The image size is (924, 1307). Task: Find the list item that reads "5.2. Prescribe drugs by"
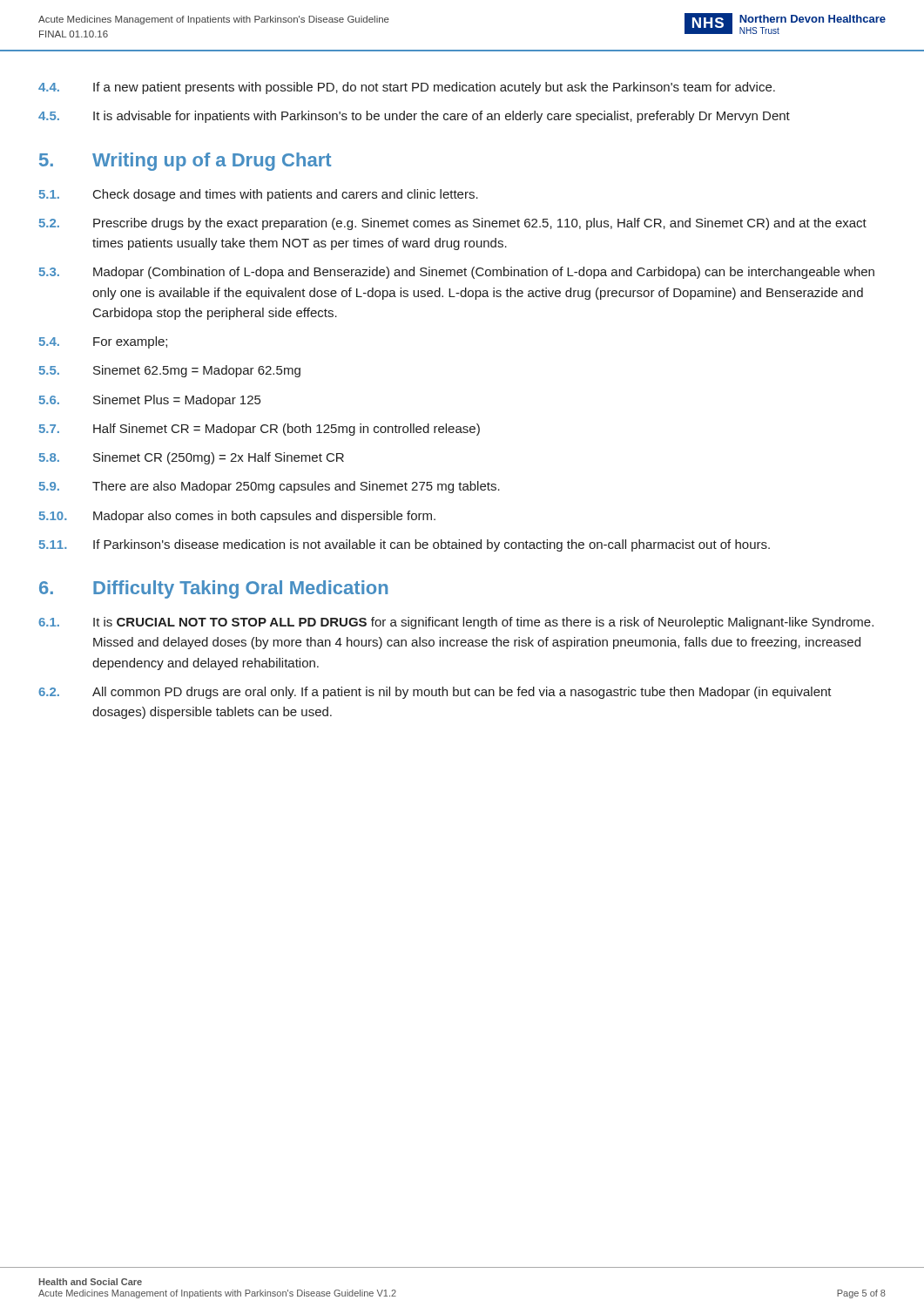(462, 233)
